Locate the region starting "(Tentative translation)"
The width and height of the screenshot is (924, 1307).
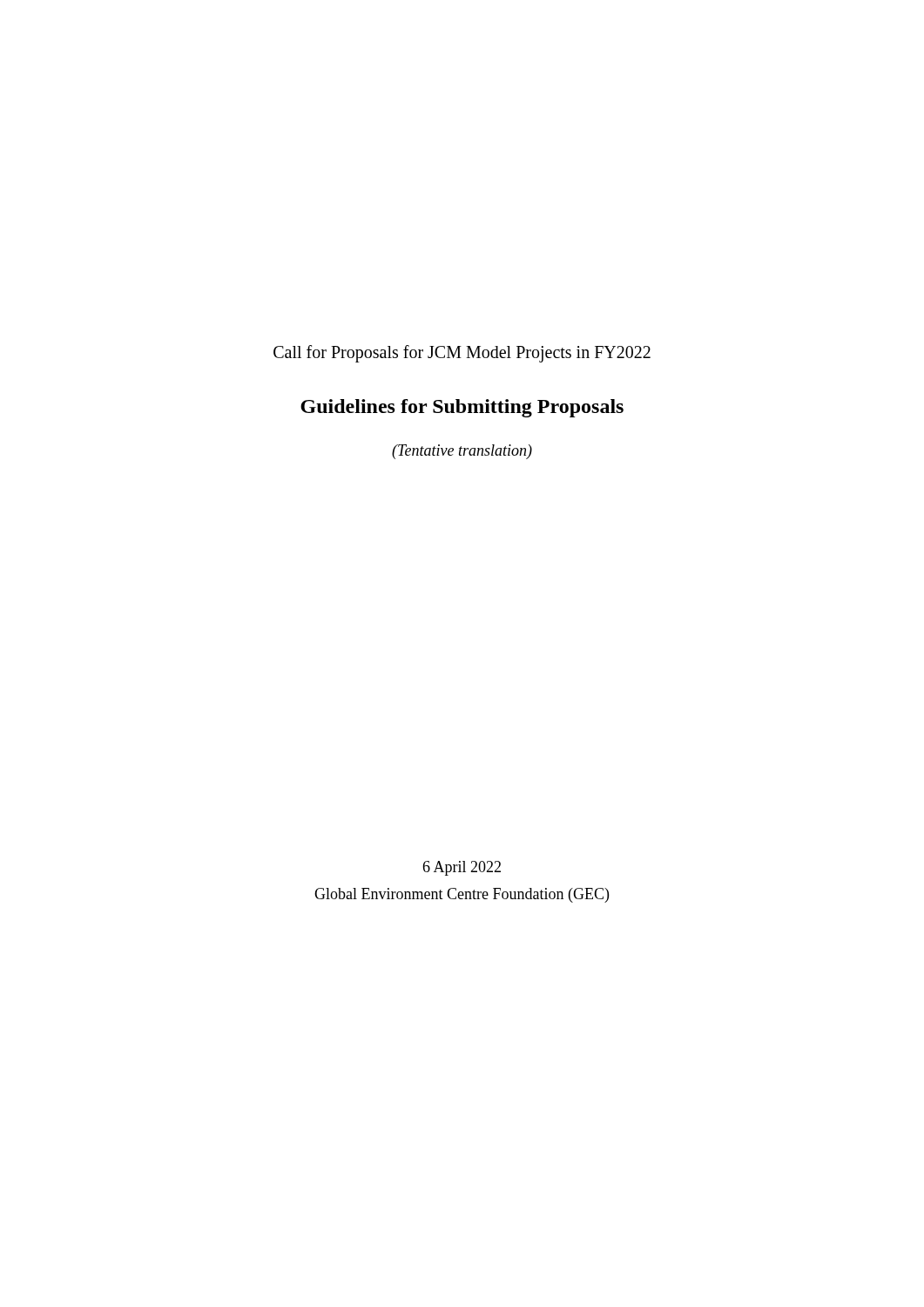pos(462,450)
